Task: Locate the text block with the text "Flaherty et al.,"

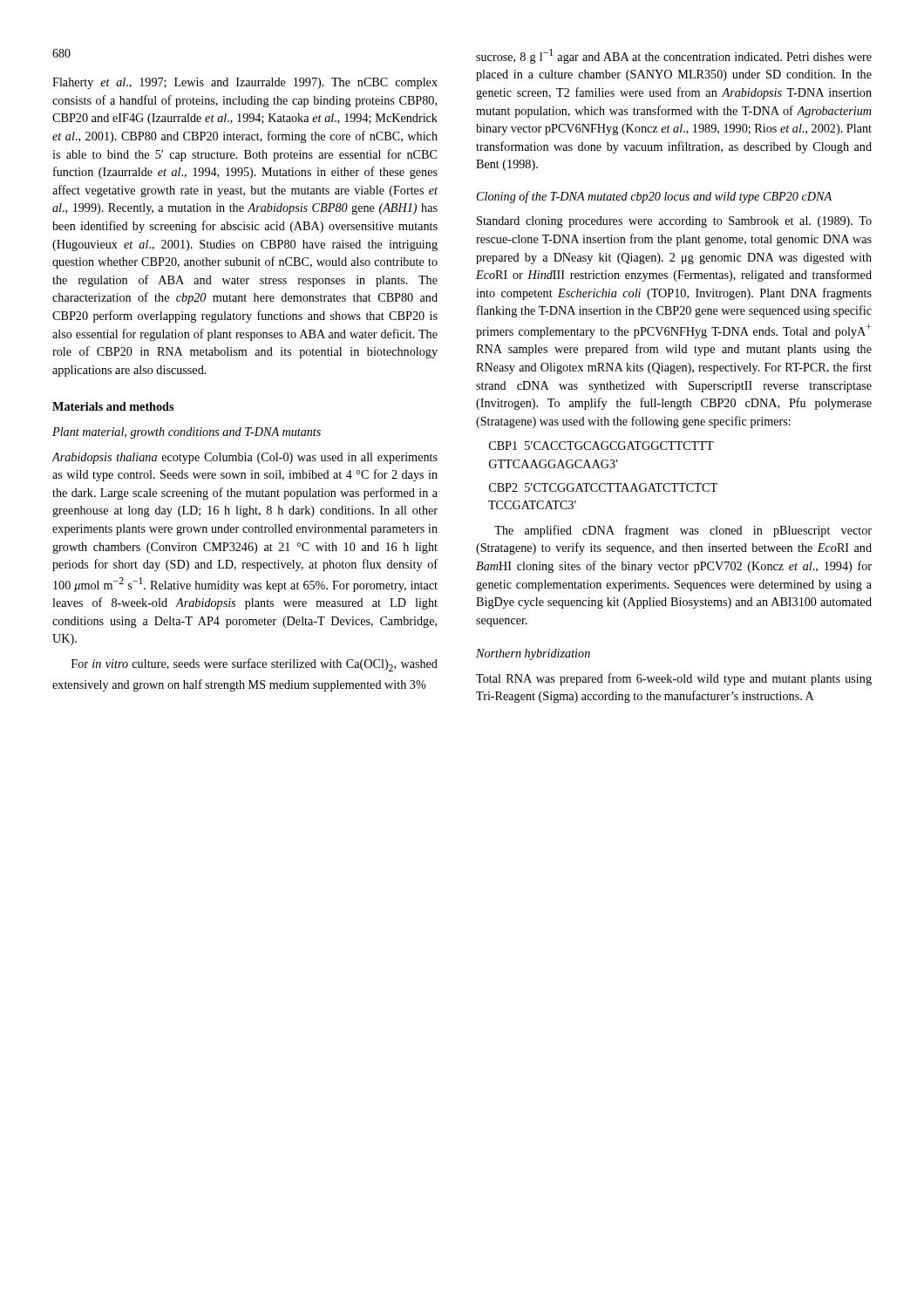Action: (x=245, y=226)
